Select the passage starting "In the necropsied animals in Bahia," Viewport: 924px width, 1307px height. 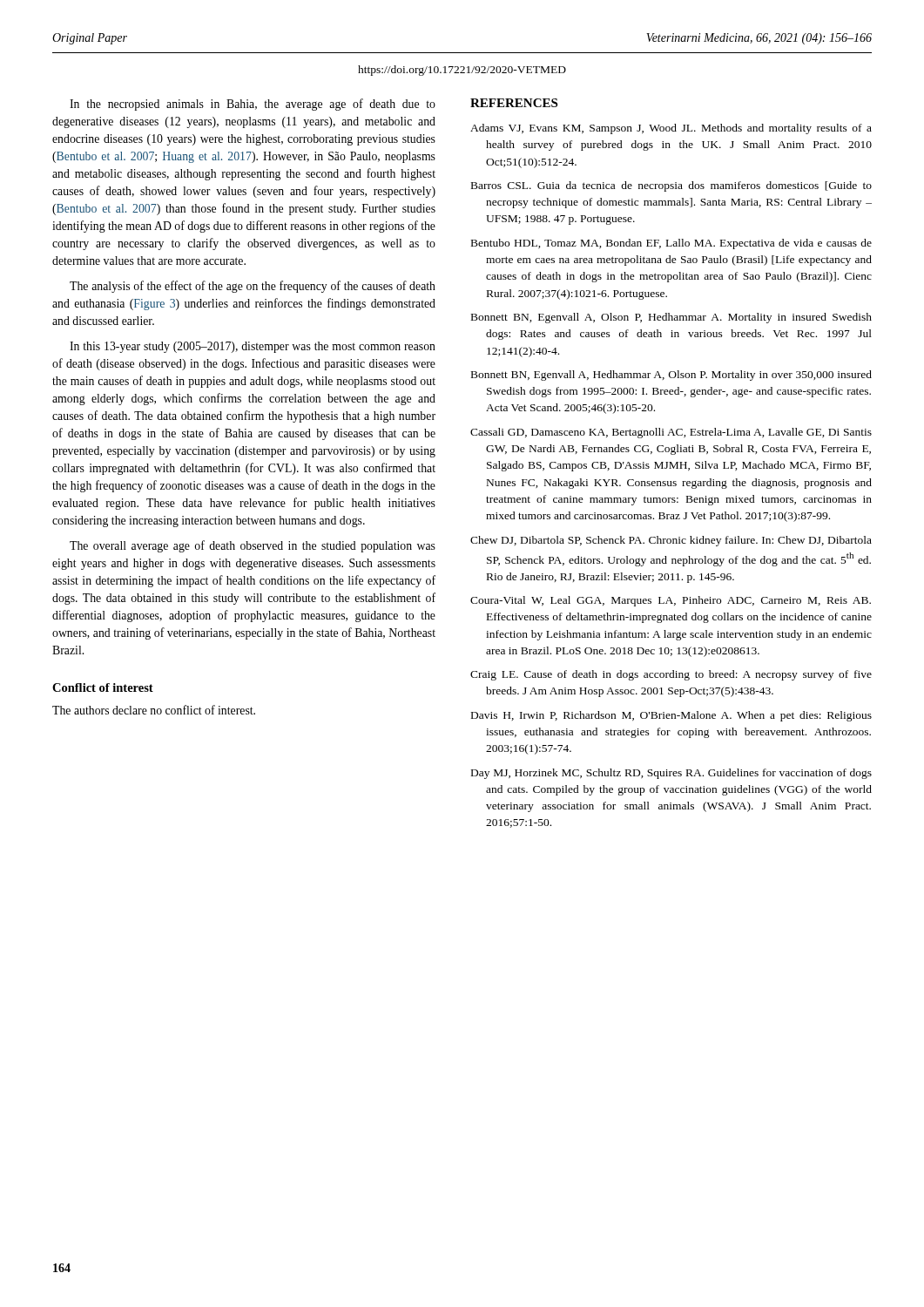click(x=244, y=183)
